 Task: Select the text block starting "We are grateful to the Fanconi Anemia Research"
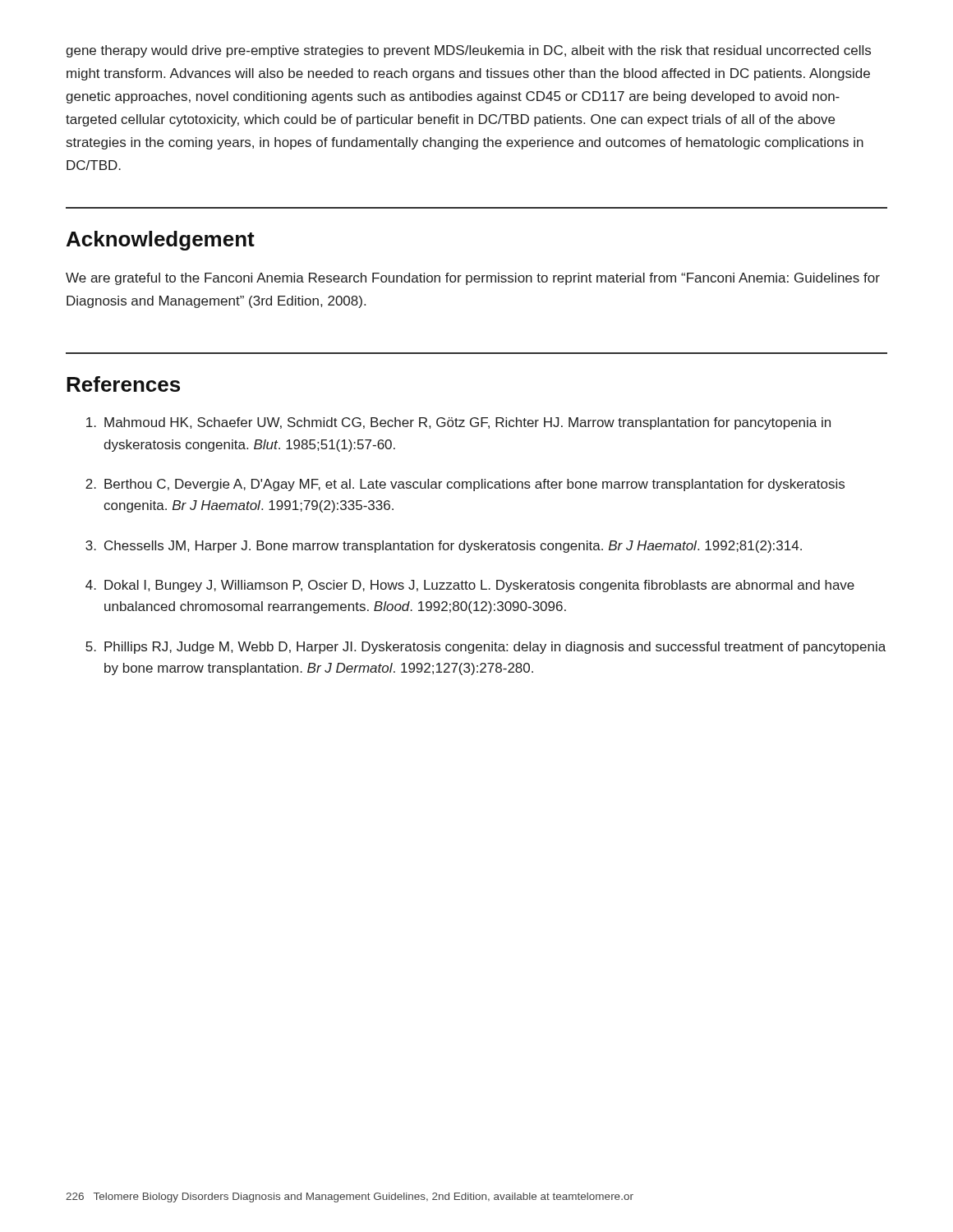[476, 290]
